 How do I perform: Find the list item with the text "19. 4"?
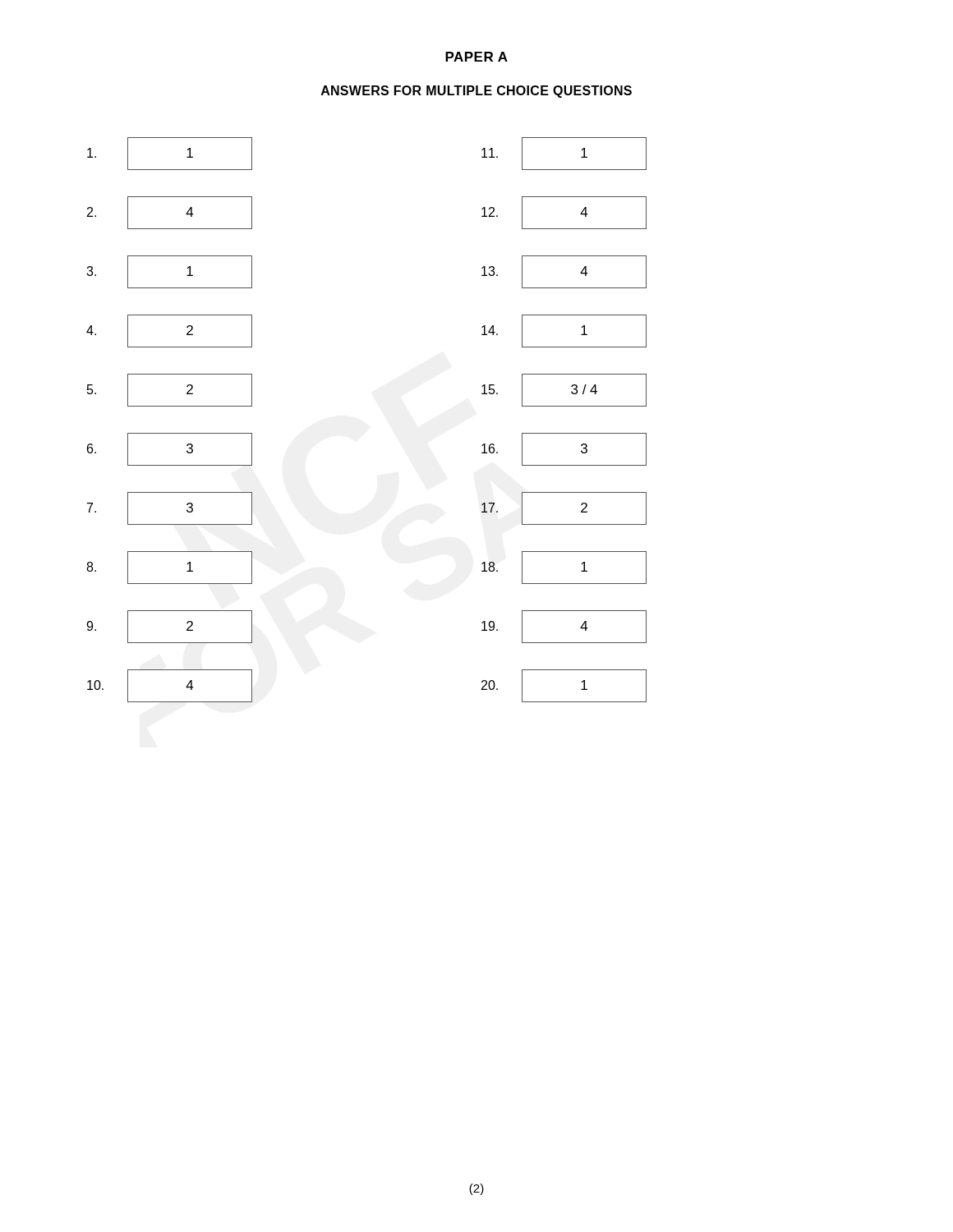tap(562, 627)
